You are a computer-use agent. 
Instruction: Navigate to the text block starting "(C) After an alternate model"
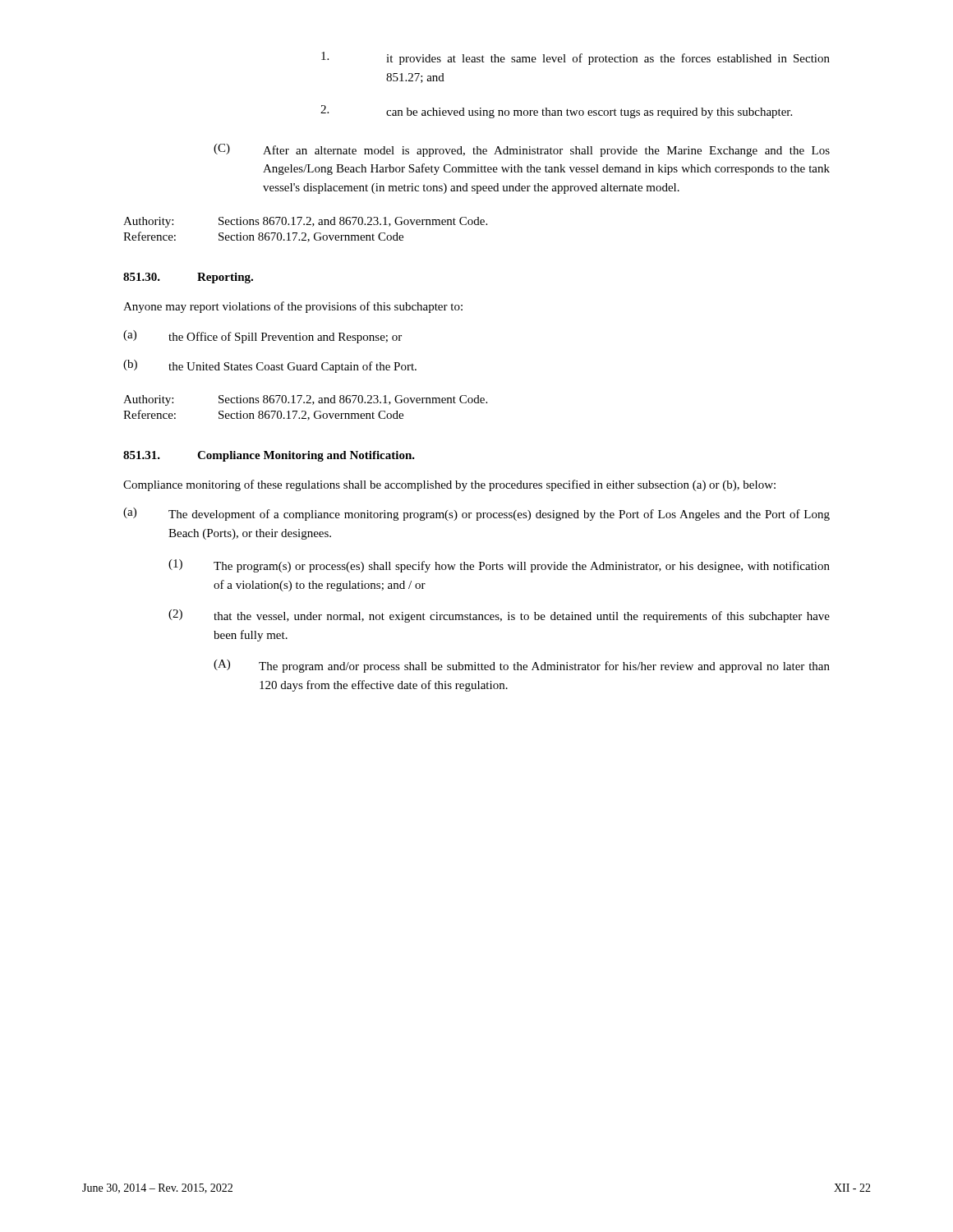tap(522, 169)
